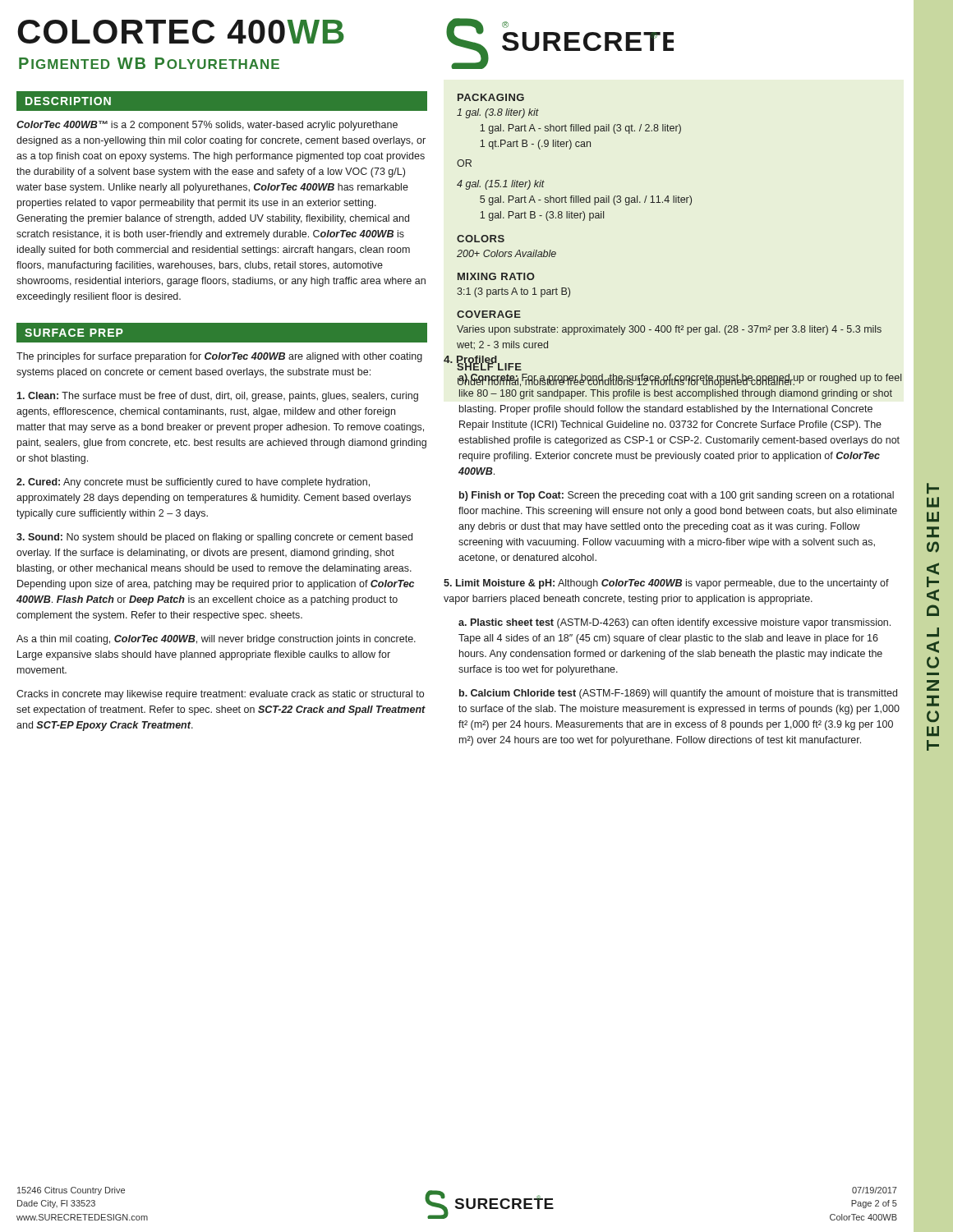
Task: Navigate to the passage starting "Varies upon substrate: approximately 300 -"
Action: (x=669, y=337)
